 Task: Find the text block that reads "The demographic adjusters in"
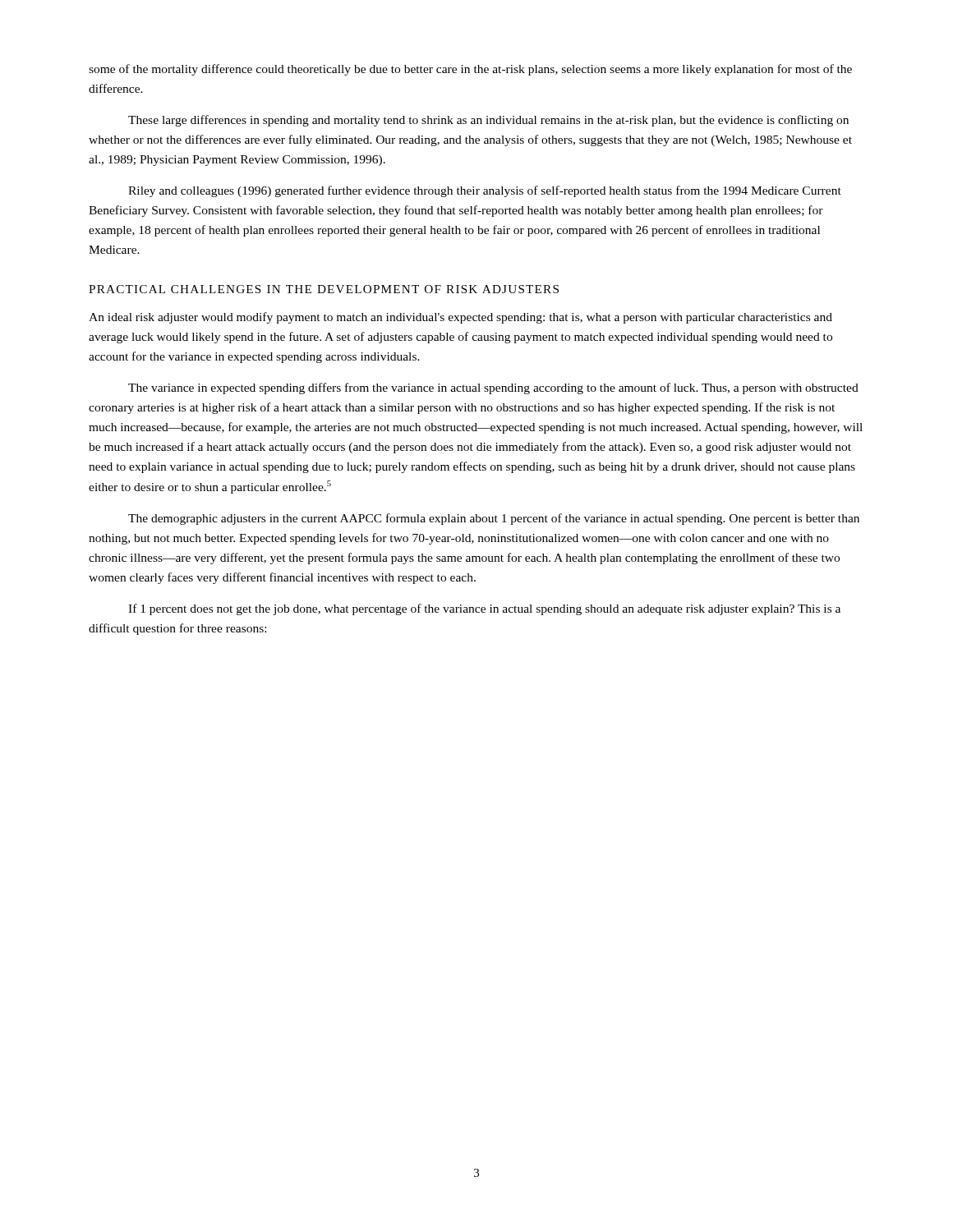[x=474, y=547]
